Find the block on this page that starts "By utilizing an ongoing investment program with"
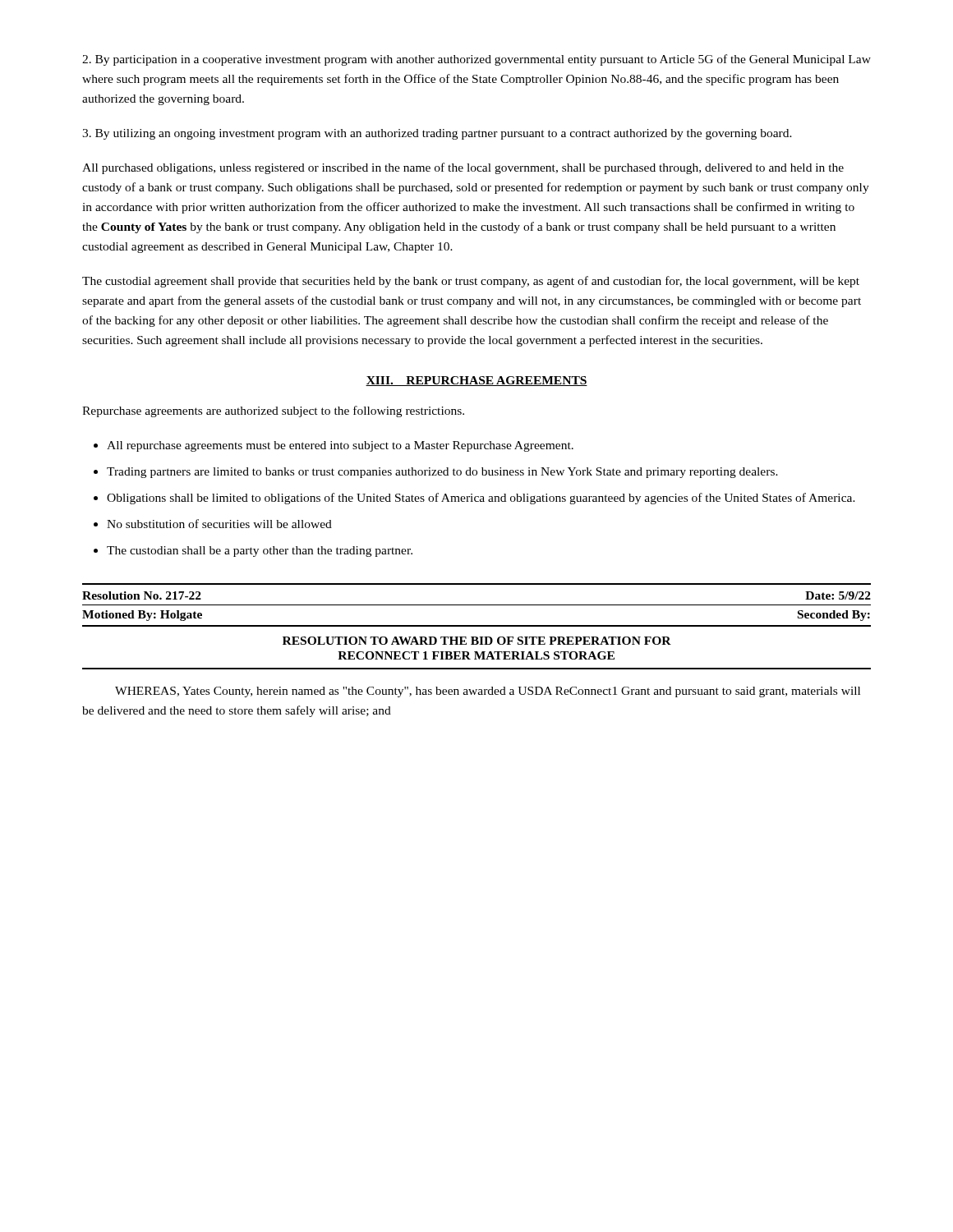 437,133
